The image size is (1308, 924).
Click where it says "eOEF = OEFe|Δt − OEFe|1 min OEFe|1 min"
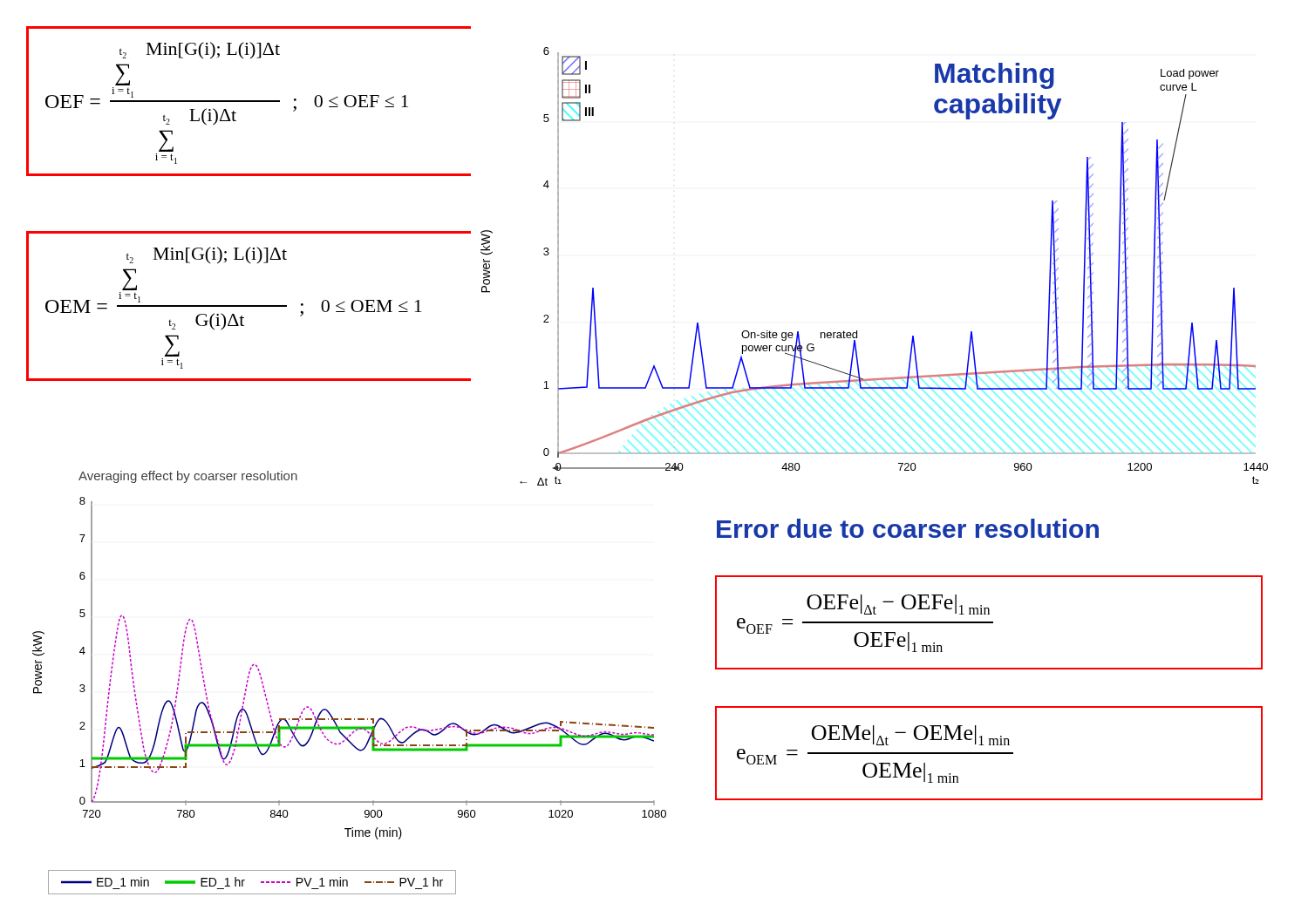(x=989, y=623)
